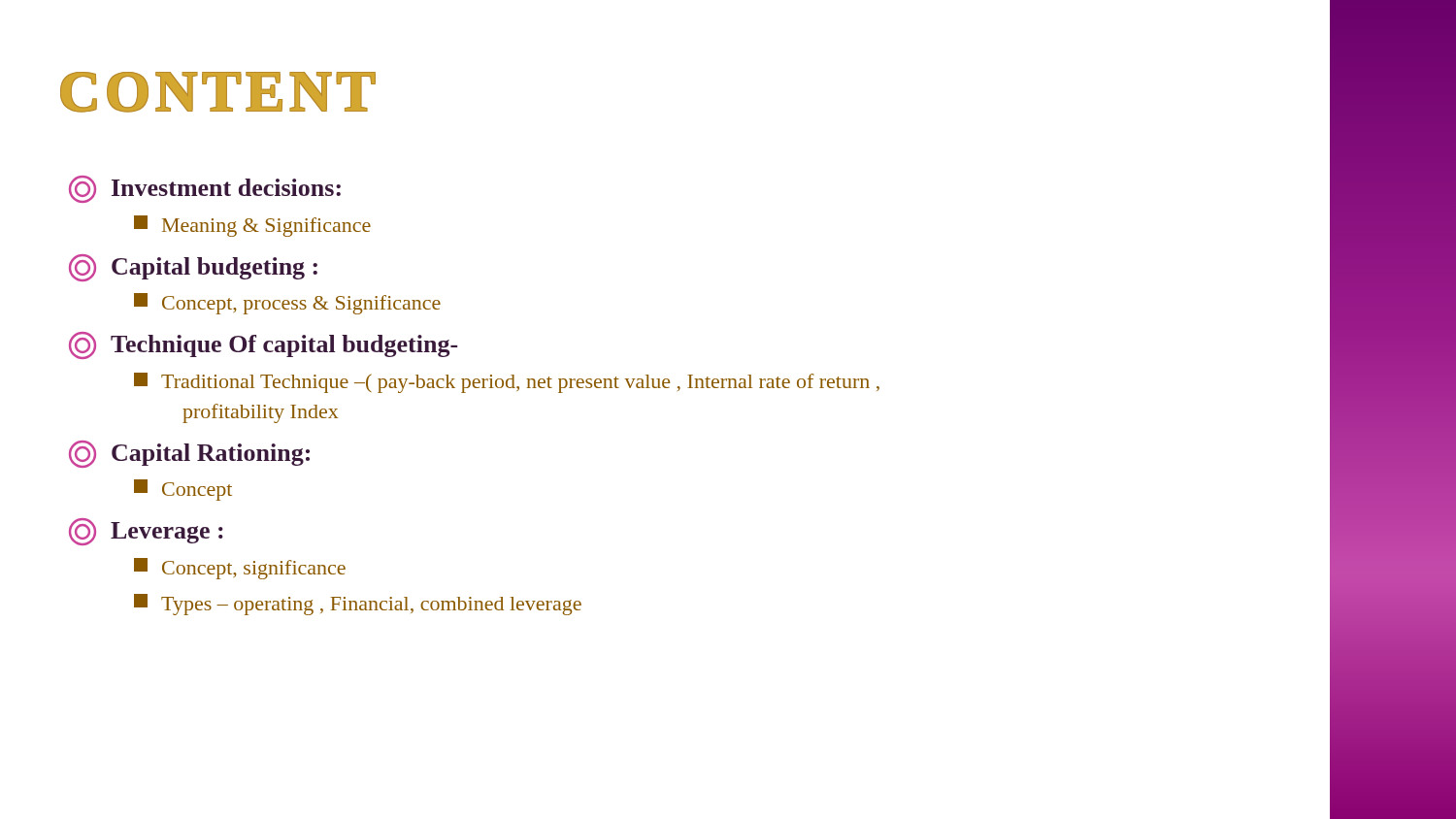Select the text starting "Technique Of capital budgeting-"

tap(263, 345)
